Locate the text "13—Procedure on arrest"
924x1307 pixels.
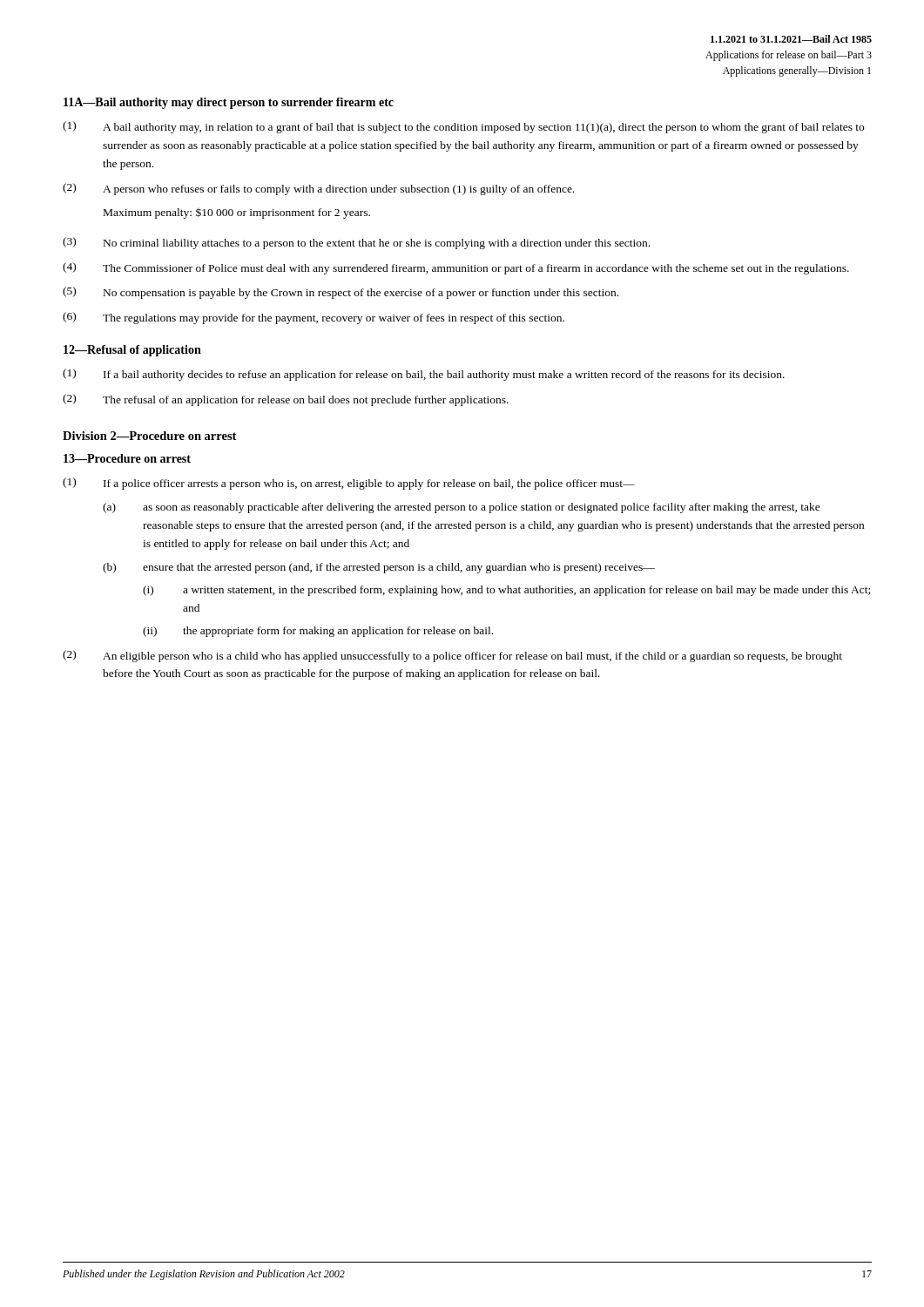click(x=127, y=459)
